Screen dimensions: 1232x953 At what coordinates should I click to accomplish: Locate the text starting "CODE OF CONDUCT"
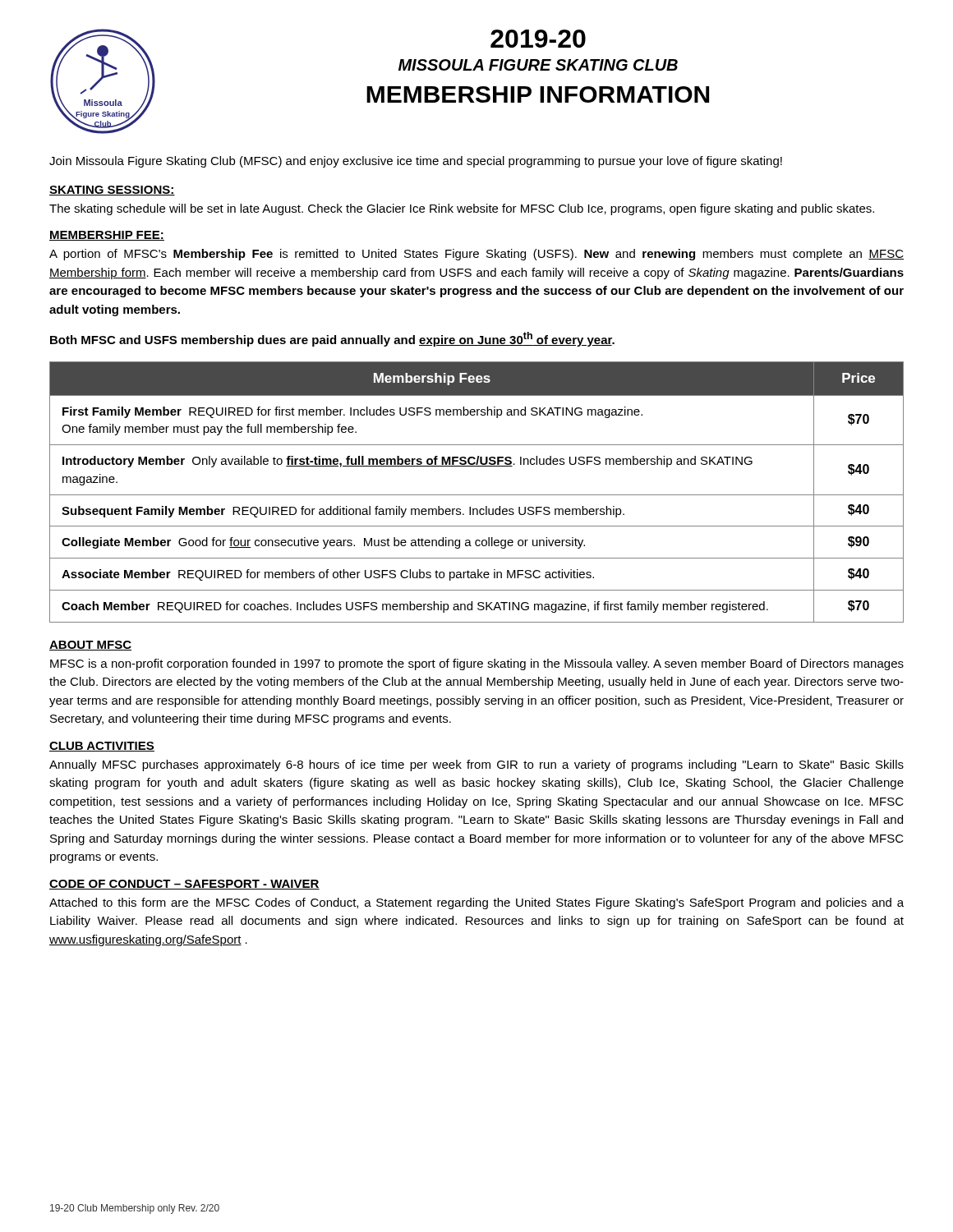[184, 883]
